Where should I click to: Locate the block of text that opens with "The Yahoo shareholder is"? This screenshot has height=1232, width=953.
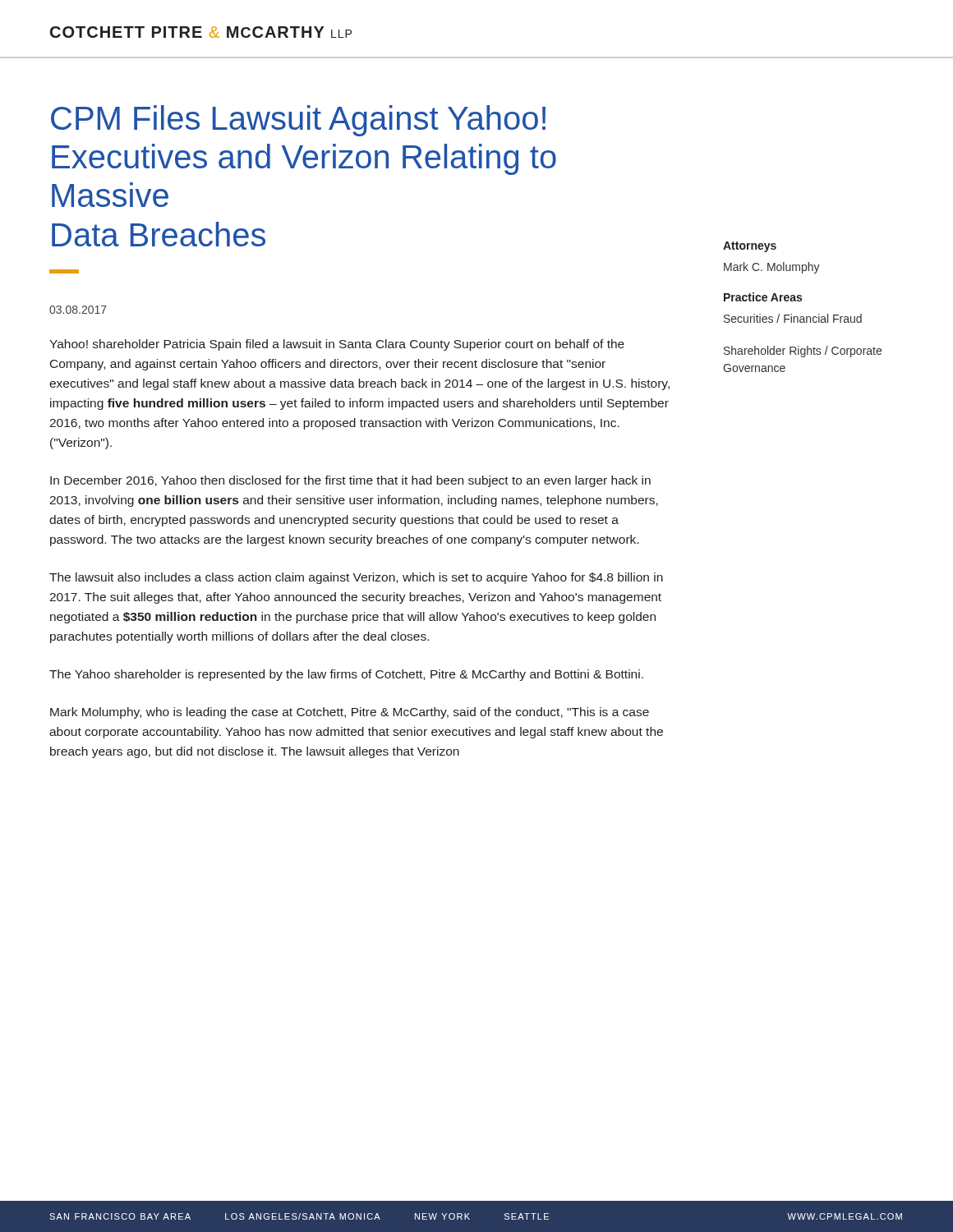pos(347,674)
